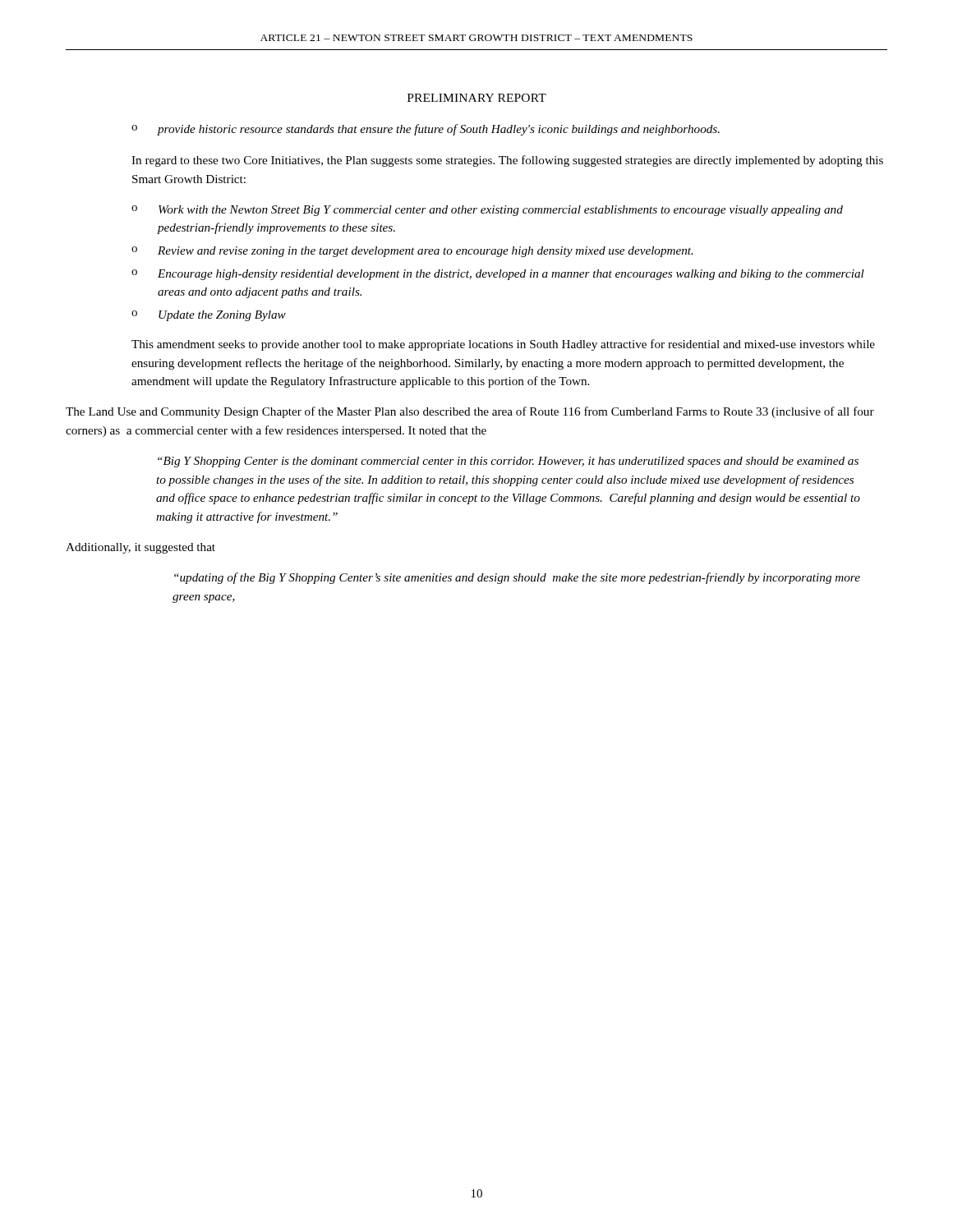
Task: Point to the block starting "o Update the"
Action: click(209, 316)
